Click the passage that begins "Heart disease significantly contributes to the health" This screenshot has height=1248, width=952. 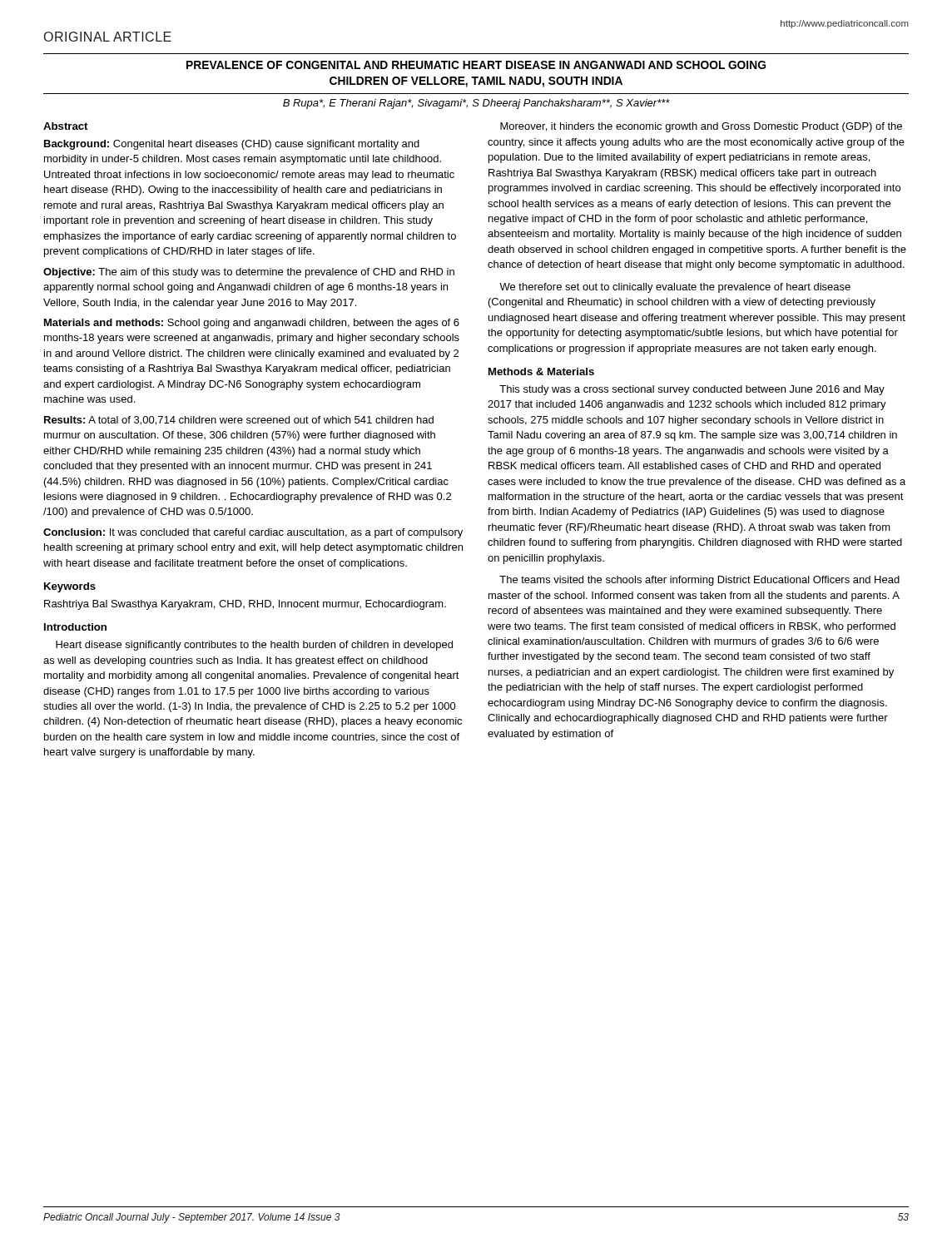(x=253, y=698)
